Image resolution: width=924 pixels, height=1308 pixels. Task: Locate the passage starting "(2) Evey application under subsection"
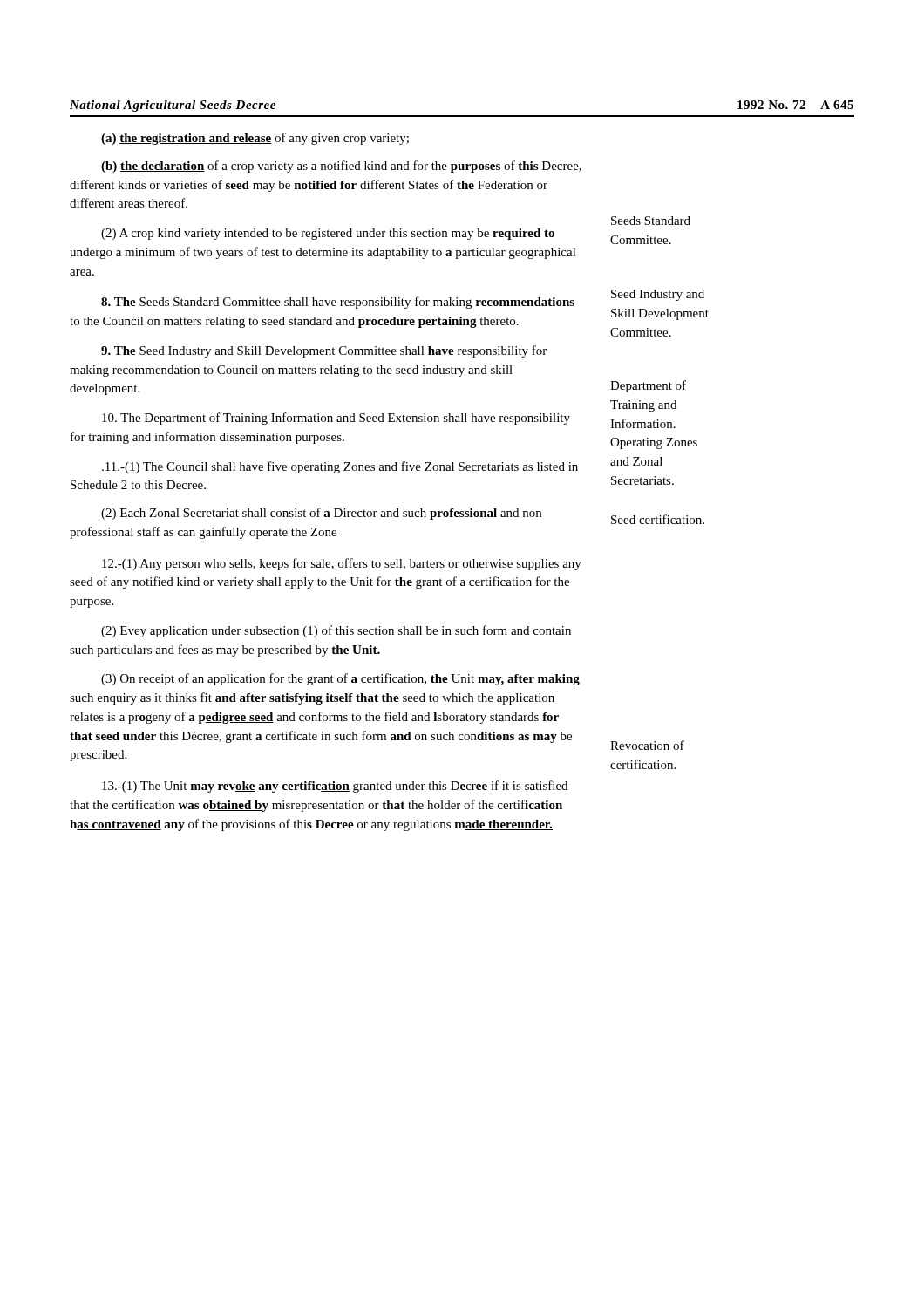[327, 641]
